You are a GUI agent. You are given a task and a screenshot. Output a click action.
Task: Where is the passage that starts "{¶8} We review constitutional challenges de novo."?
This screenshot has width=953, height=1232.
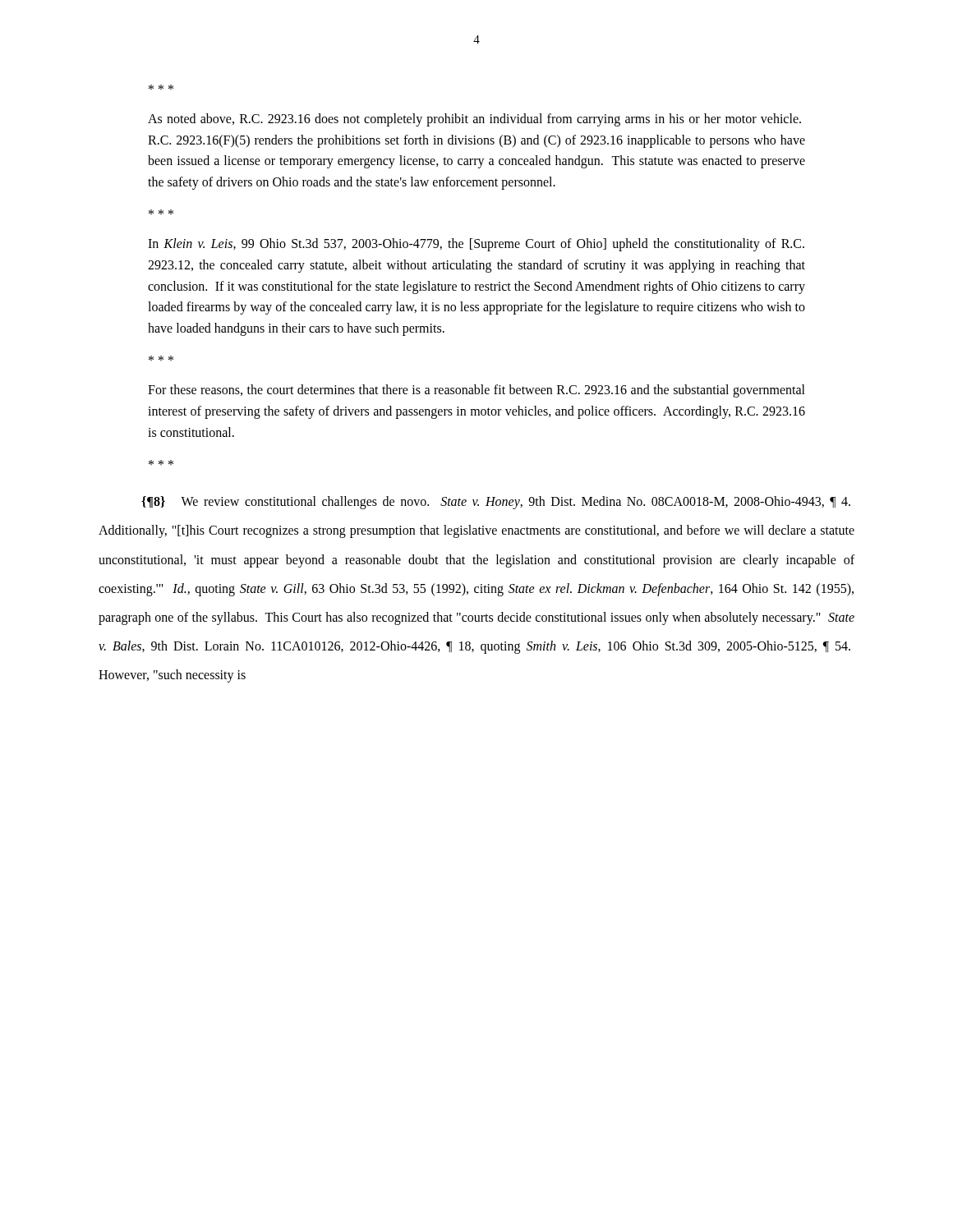click(476, 588)
